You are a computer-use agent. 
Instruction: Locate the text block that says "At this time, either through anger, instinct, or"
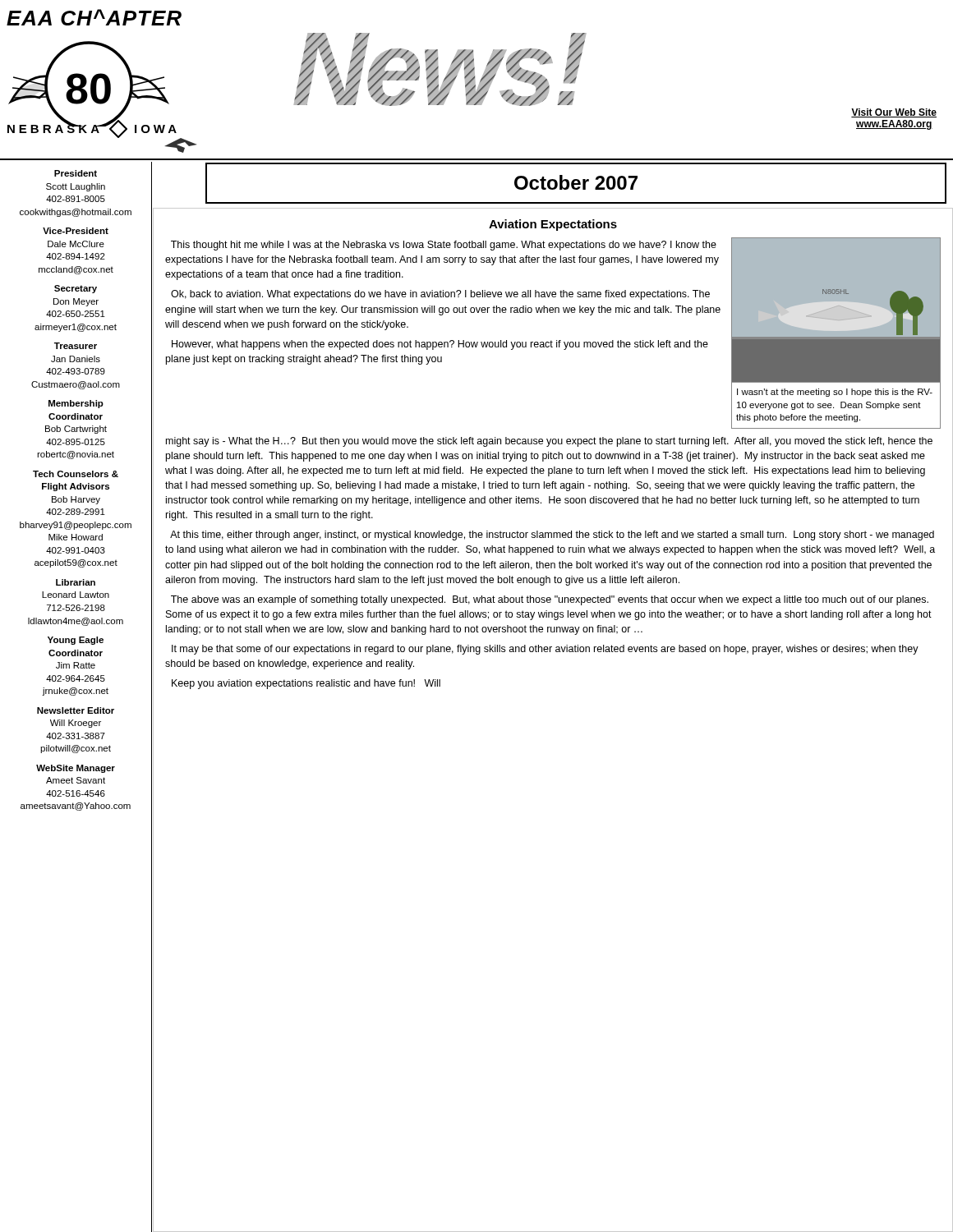(x=550, y=557)
